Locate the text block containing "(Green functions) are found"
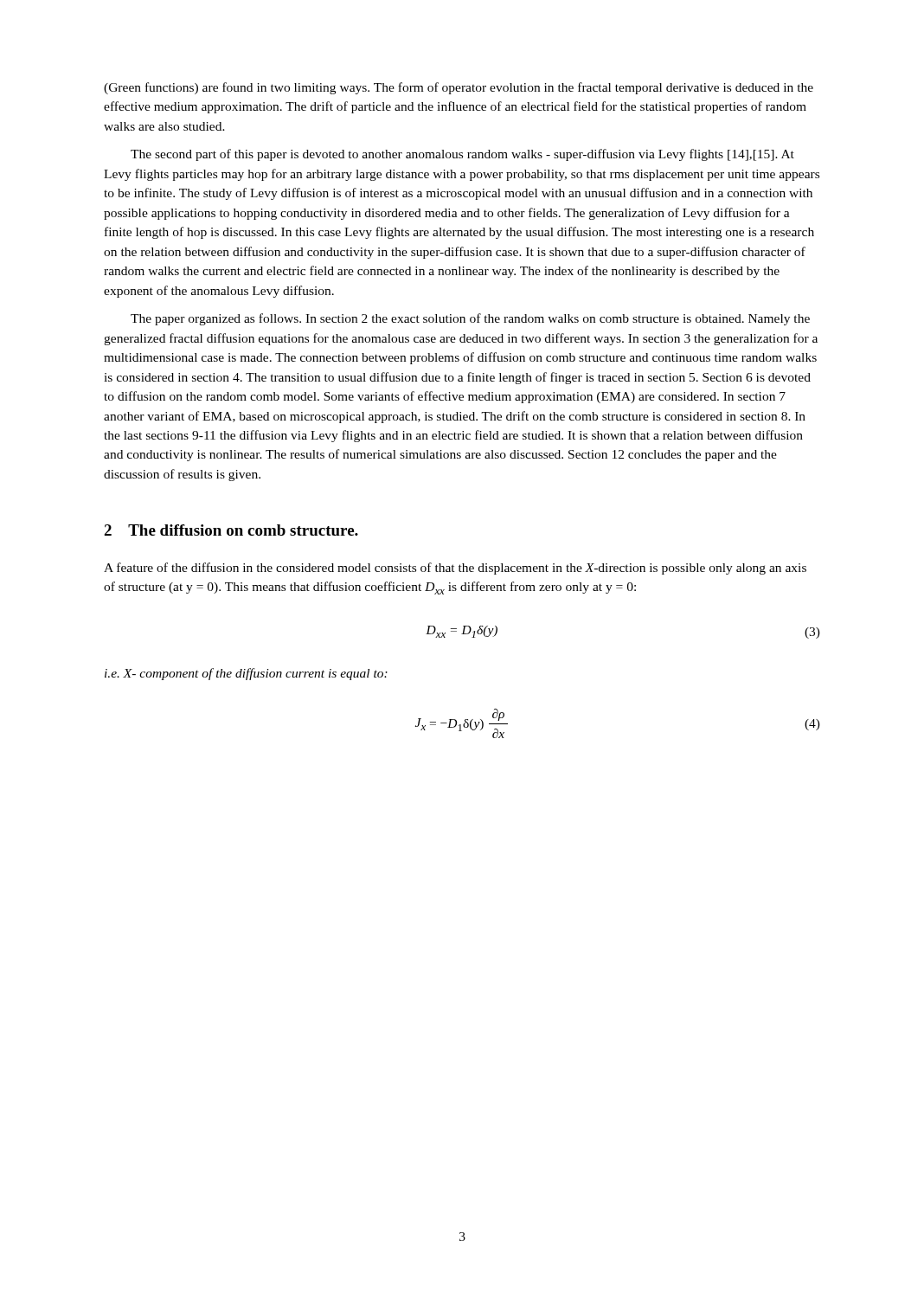The image size is (924, 1298). 459,106
